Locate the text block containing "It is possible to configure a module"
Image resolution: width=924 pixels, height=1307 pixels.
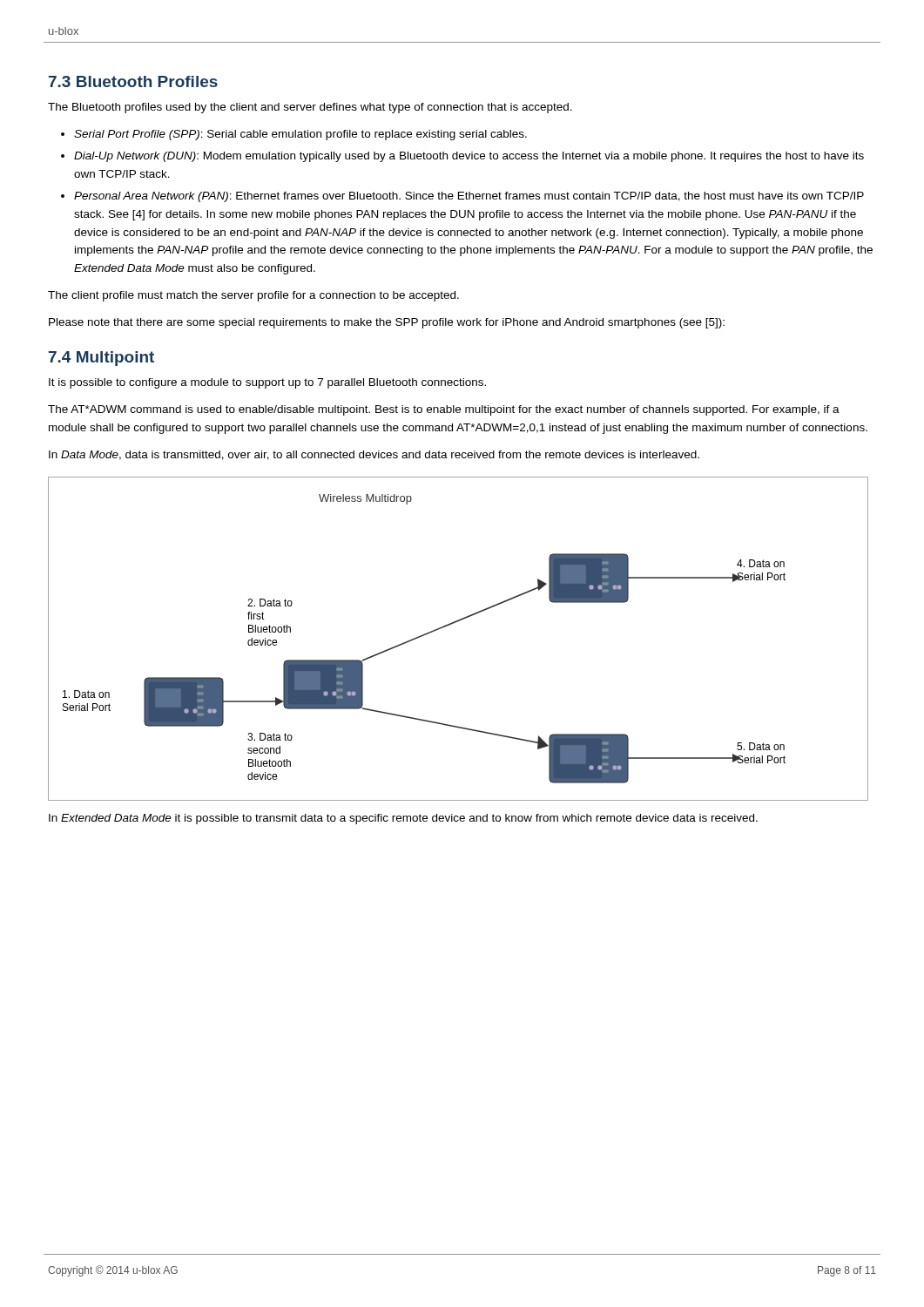(267, 382)
